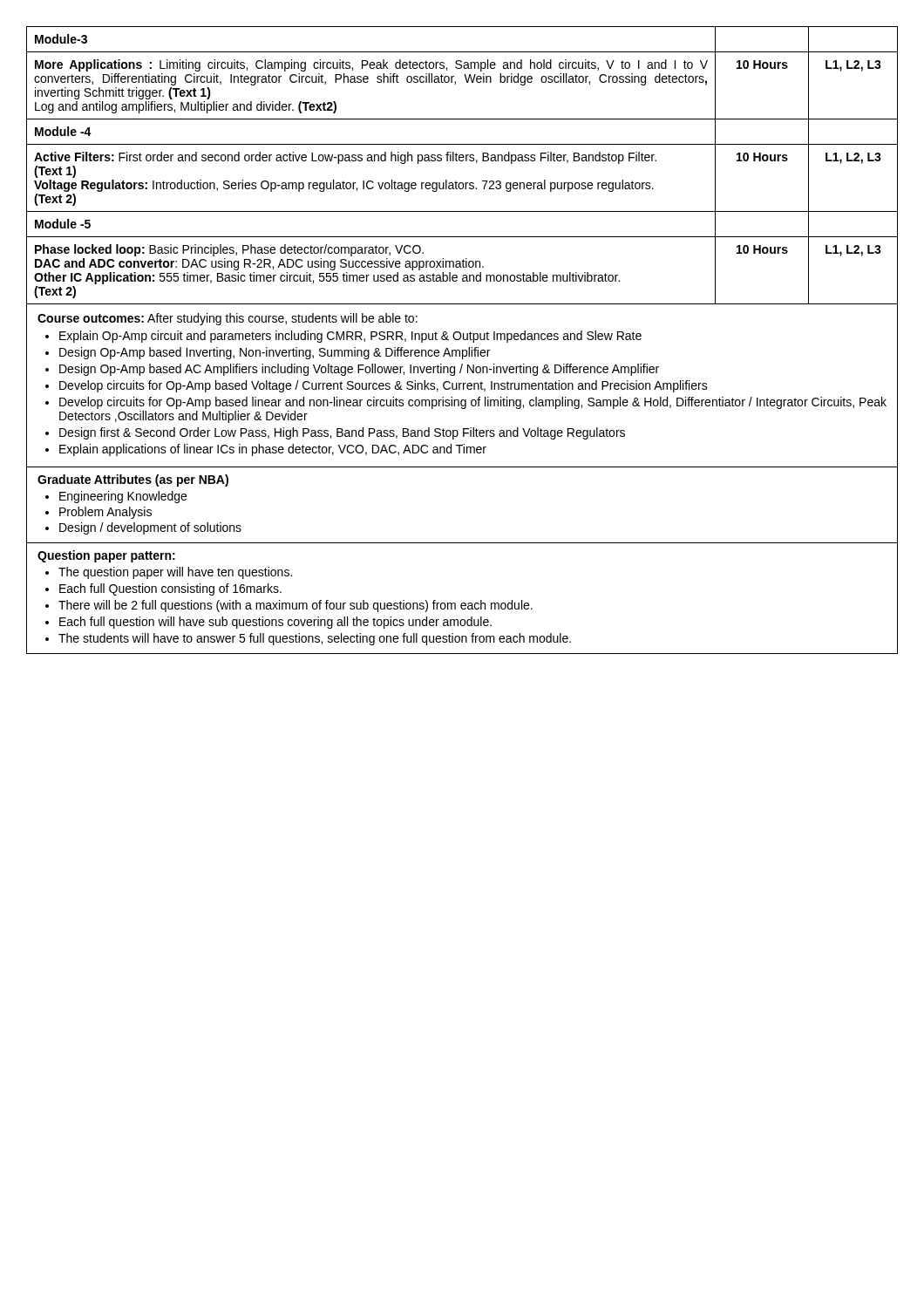
Task: Click on the region starting "Graduate Attributes (as per NBA) Engineering Knowledge"
Action: [x=133, y=480]
